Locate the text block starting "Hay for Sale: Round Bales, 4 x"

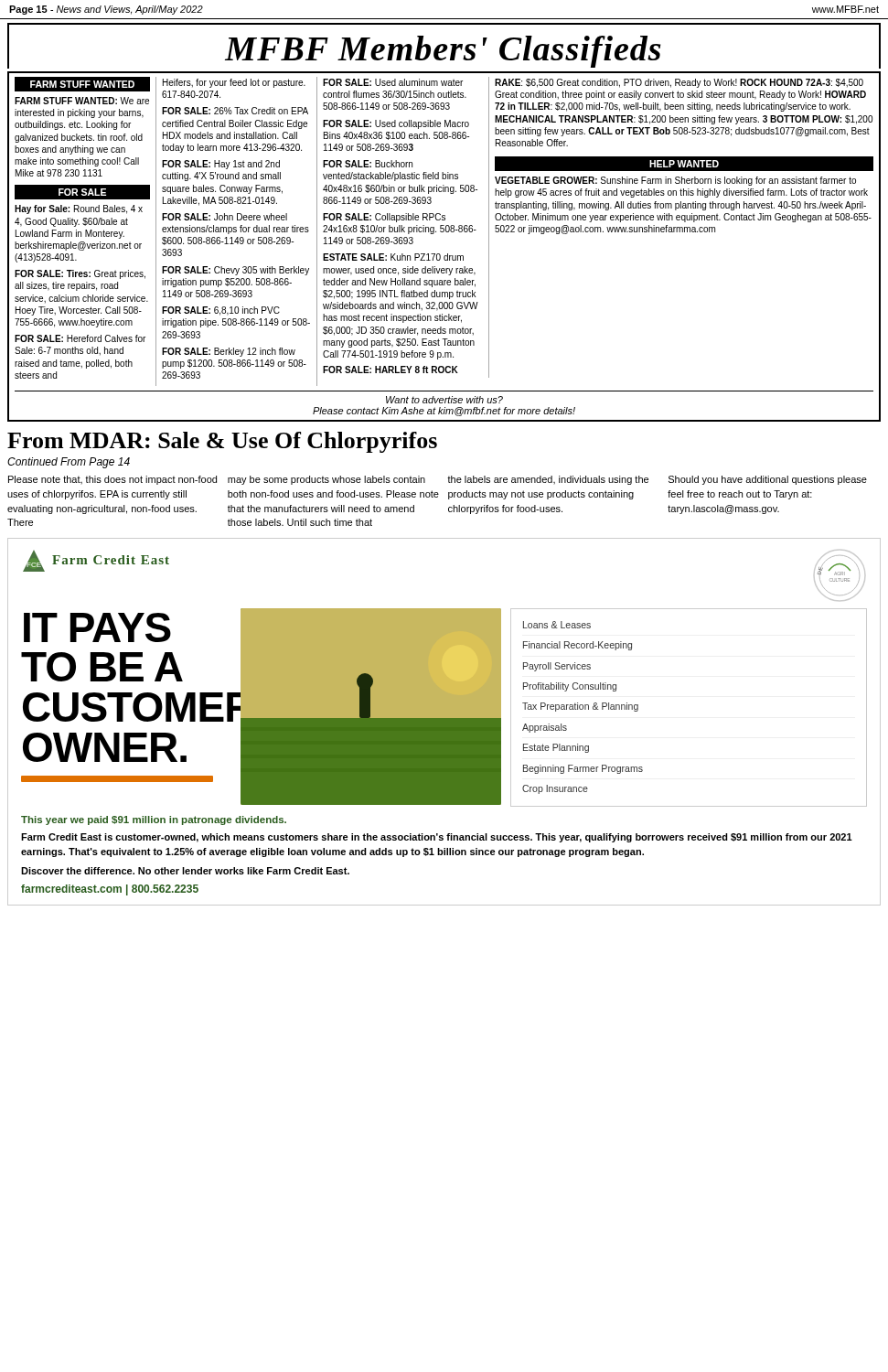[x=79, y=233]
